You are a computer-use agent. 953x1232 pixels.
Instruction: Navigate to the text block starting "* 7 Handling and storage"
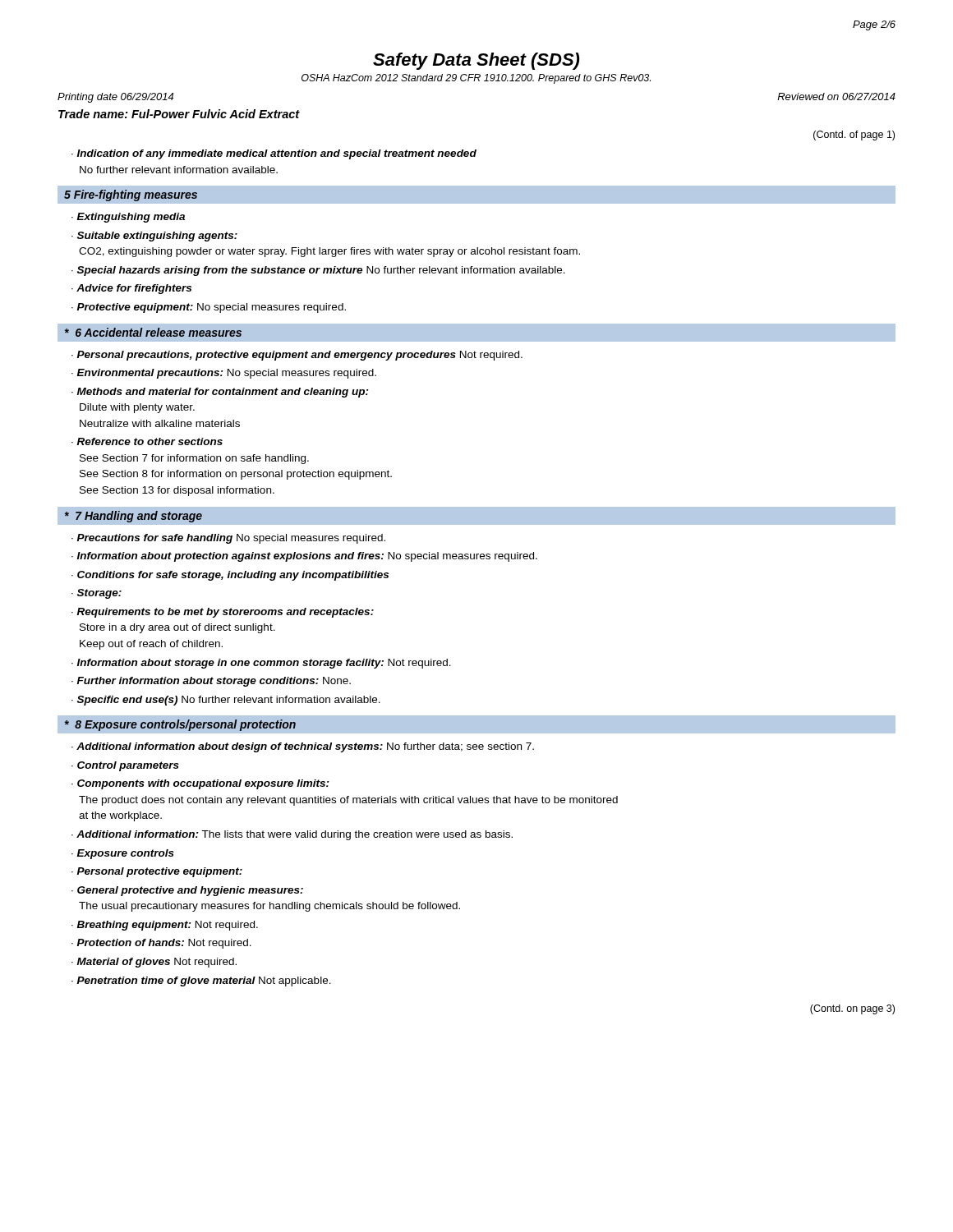133,515
